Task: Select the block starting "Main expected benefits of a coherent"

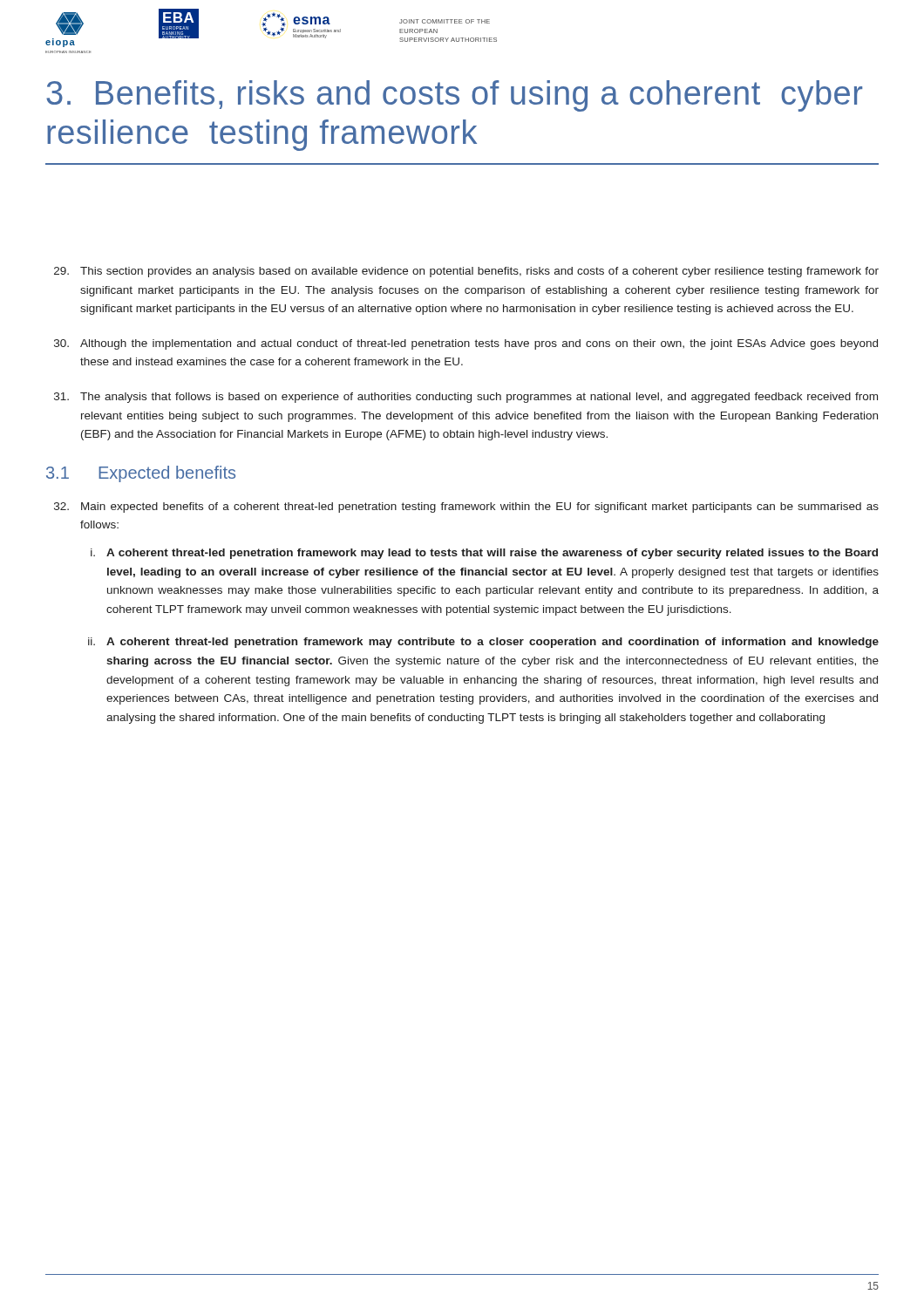Action: [x=462, y=516]
